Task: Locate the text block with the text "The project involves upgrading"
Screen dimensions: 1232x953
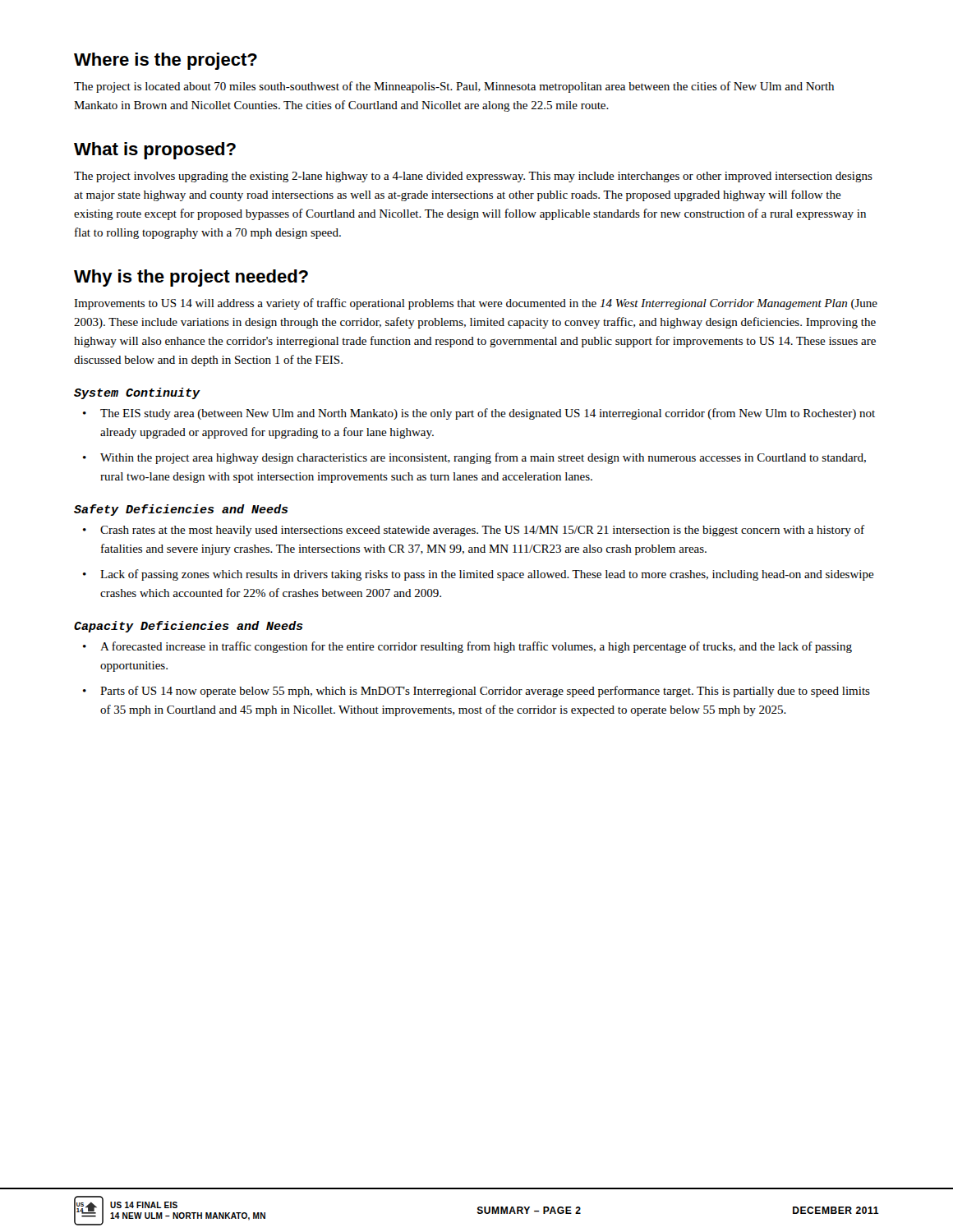Action: (473, 204)
